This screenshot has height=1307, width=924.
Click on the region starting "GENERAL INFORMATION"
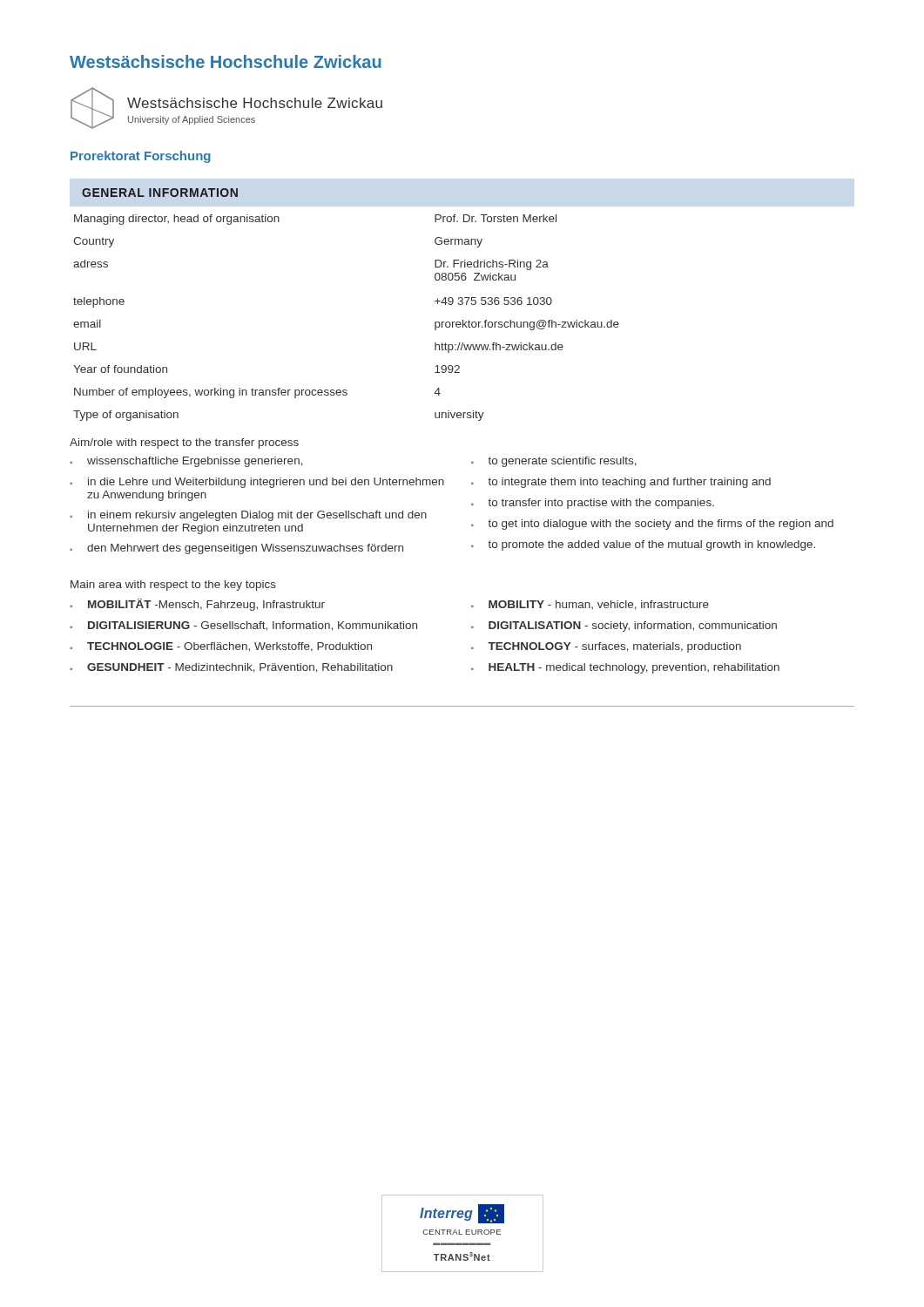[x=160, y=193]
